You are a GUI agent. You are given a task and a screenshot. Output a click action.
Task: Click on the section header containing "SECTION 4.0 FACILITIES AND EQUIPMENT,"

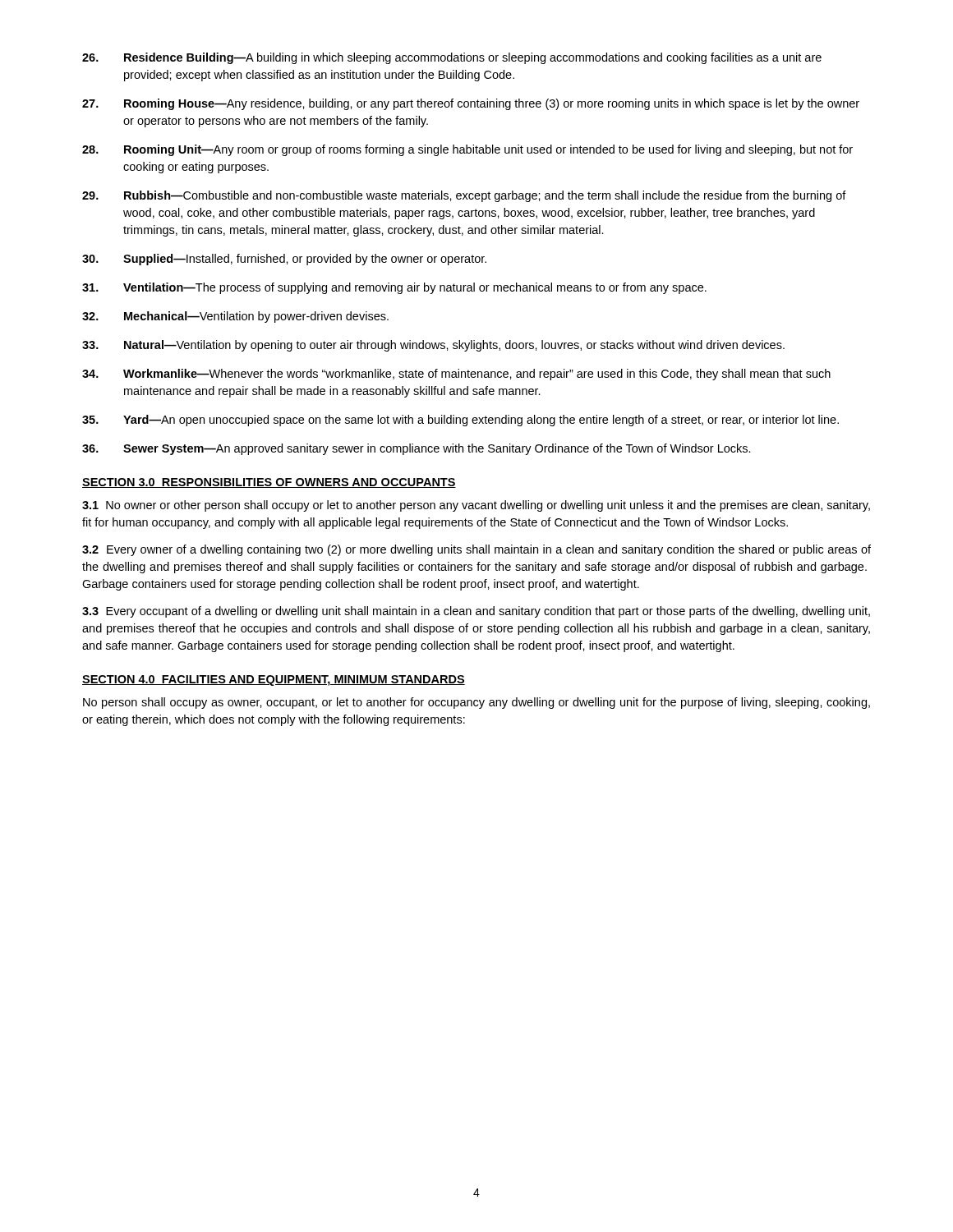pos(273,680)
